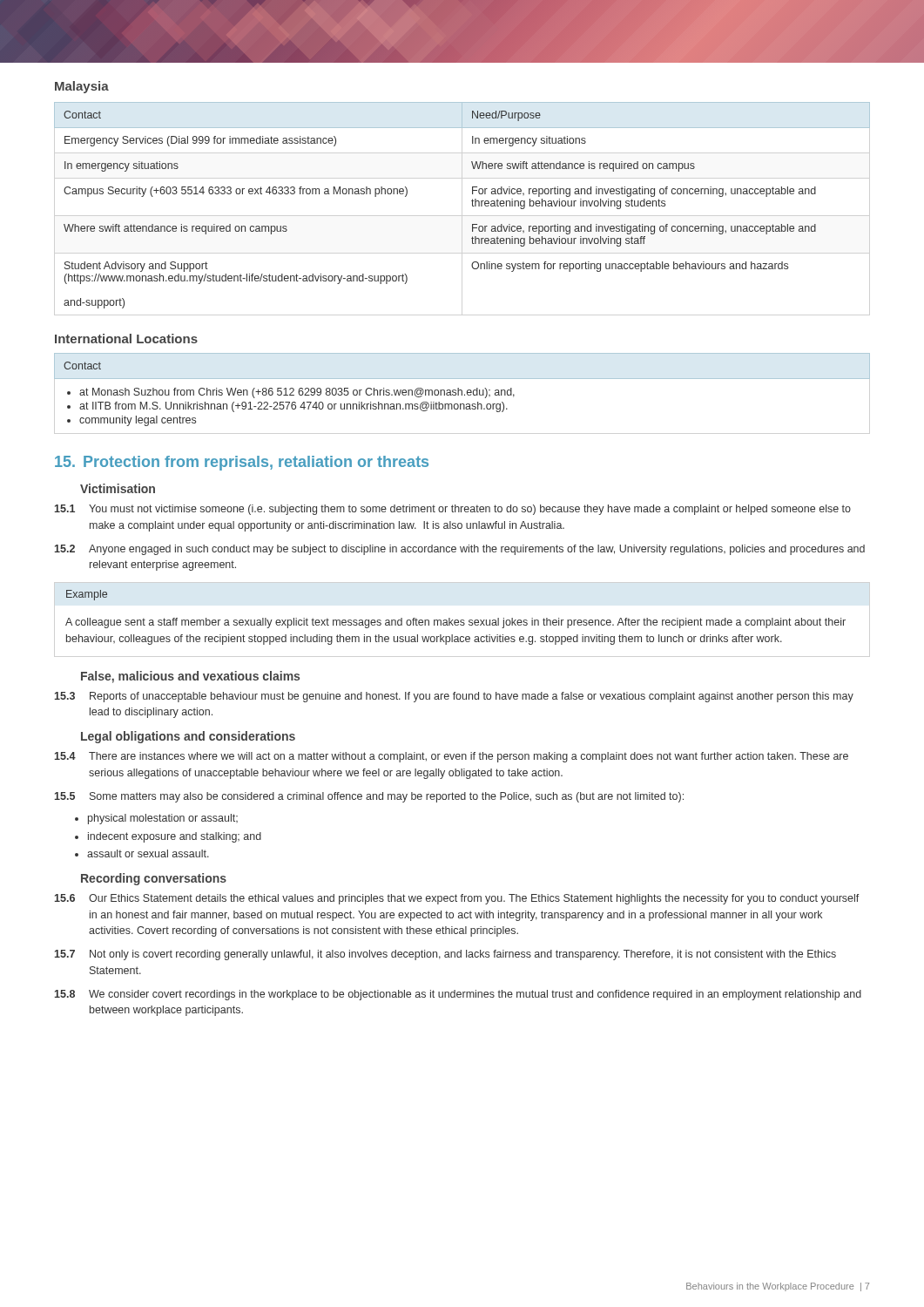Image resolution: width=924 pixels, height=1307 pixels.
Task: Point to the block beginning "4 There are"
Action: [x=462, y=765]
